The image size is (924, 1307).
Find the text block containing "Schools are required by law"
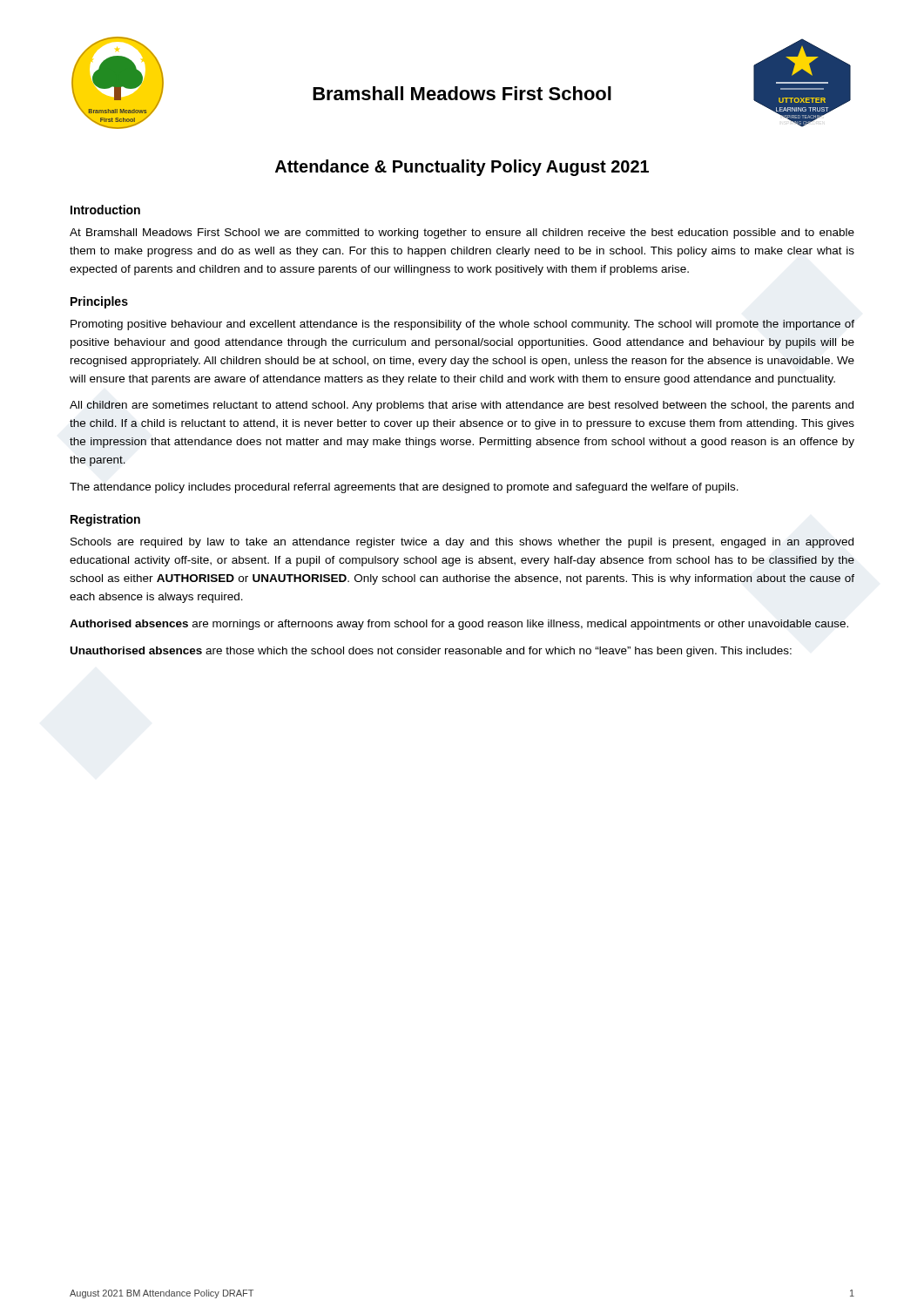(x=462, y=569)
